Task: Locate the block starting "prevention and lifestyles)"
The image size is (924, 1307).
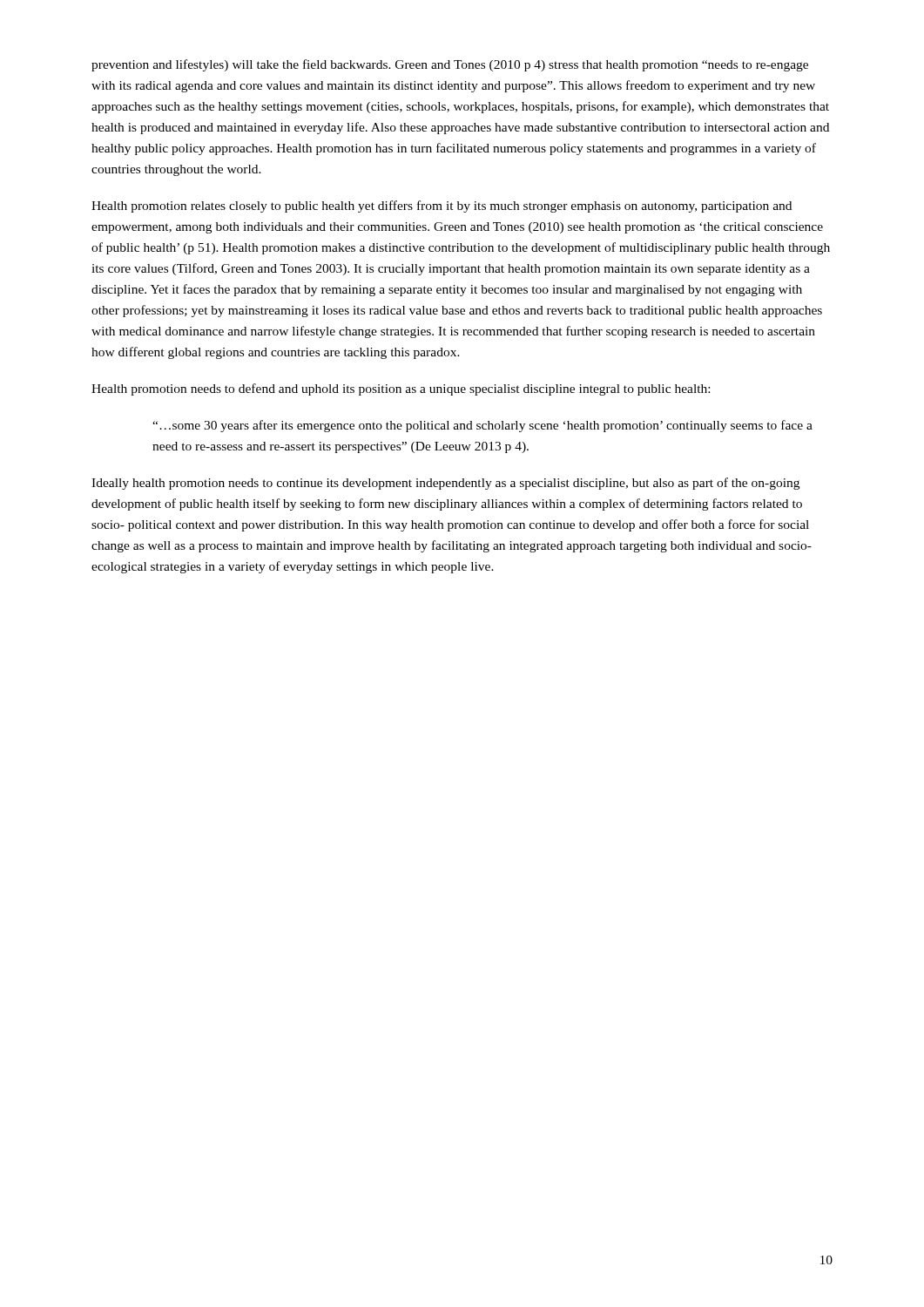Action: pyautogui.click(x=460, y=116)
